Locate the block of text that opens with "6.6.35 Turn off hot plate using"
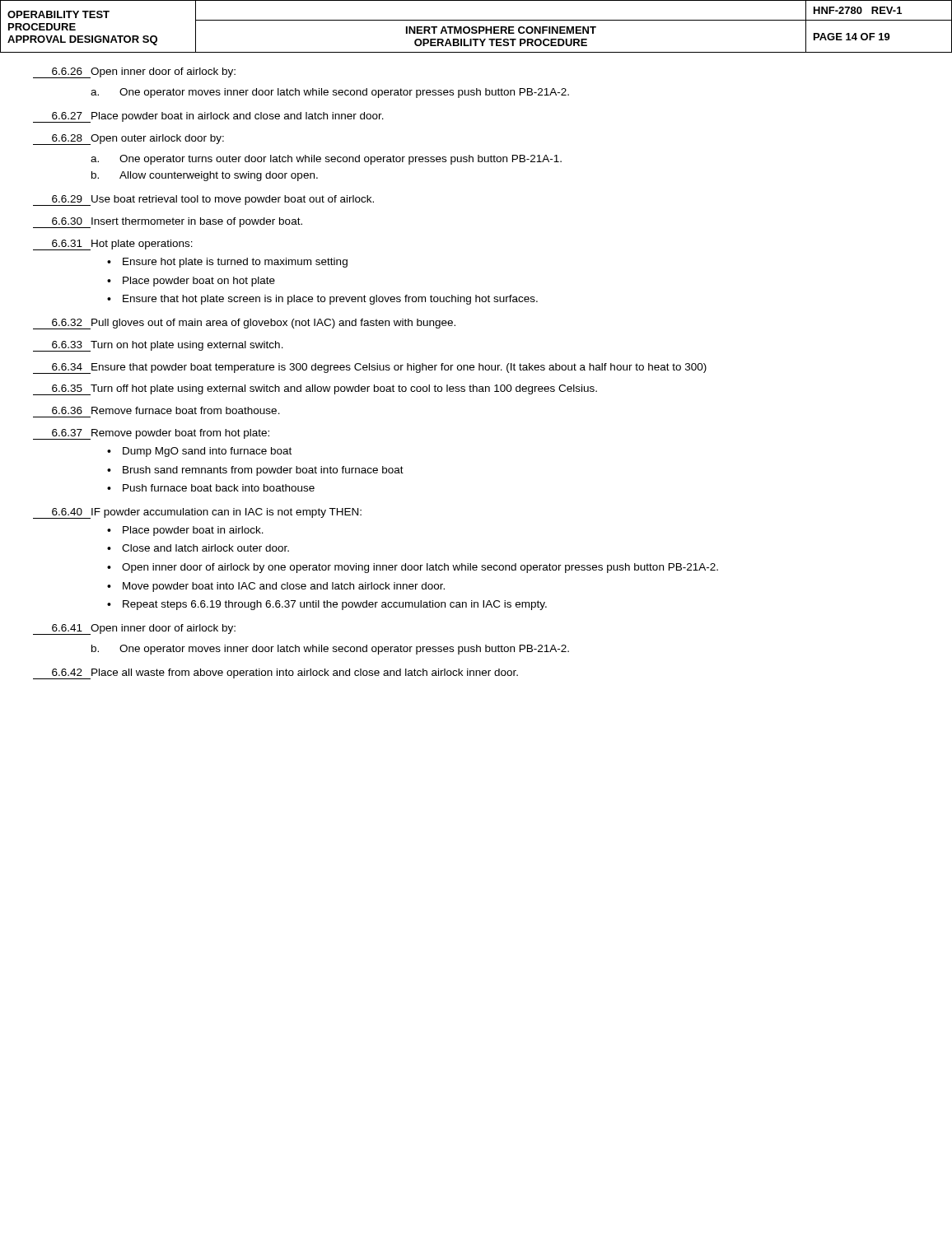 coord(476,389)
